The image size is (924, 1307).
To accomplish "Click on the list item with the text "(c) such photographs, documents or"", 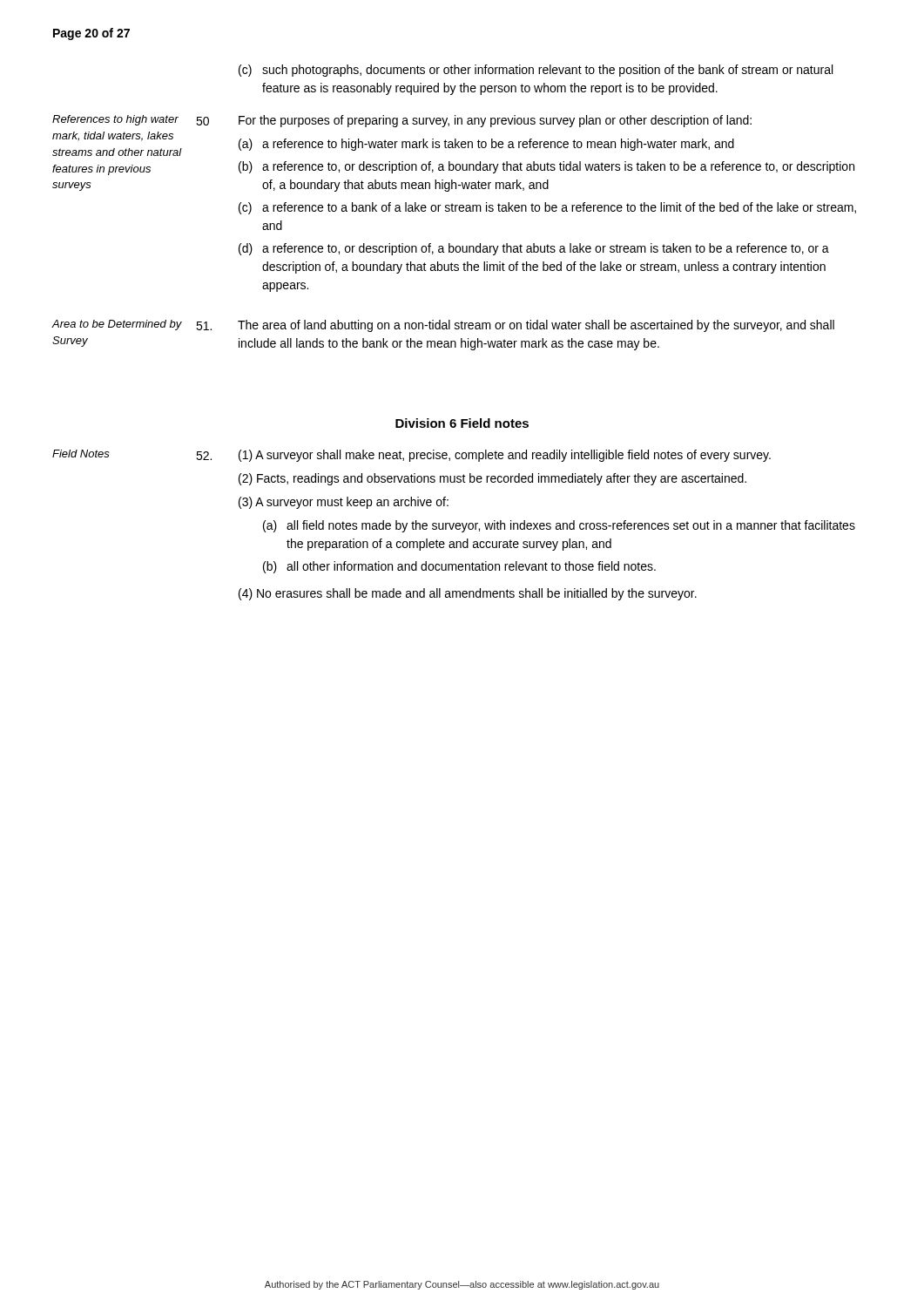I will [x=555, y=79].
